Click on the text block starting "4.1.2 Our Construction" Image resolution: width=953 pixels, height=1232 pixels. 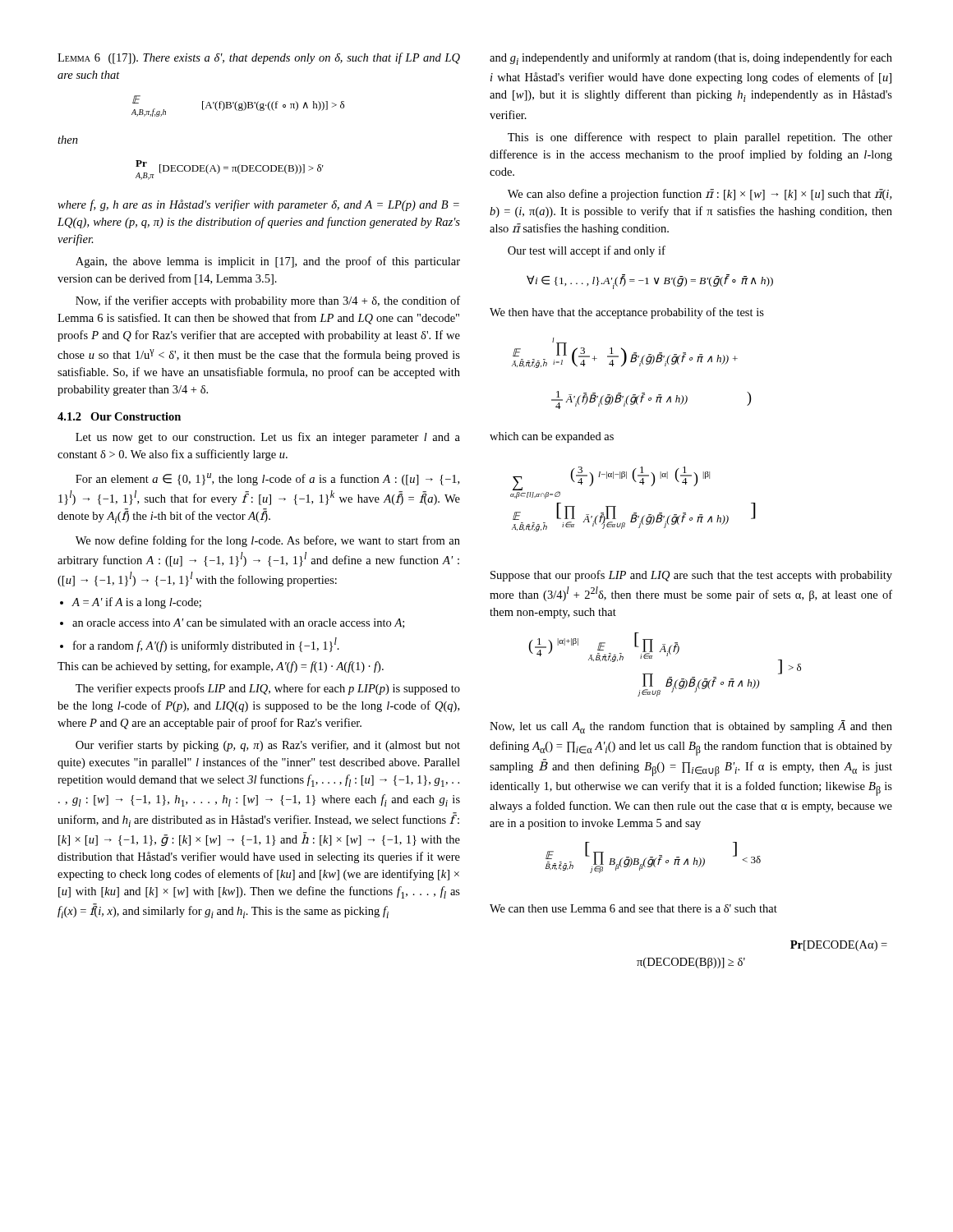pos(119,416)
